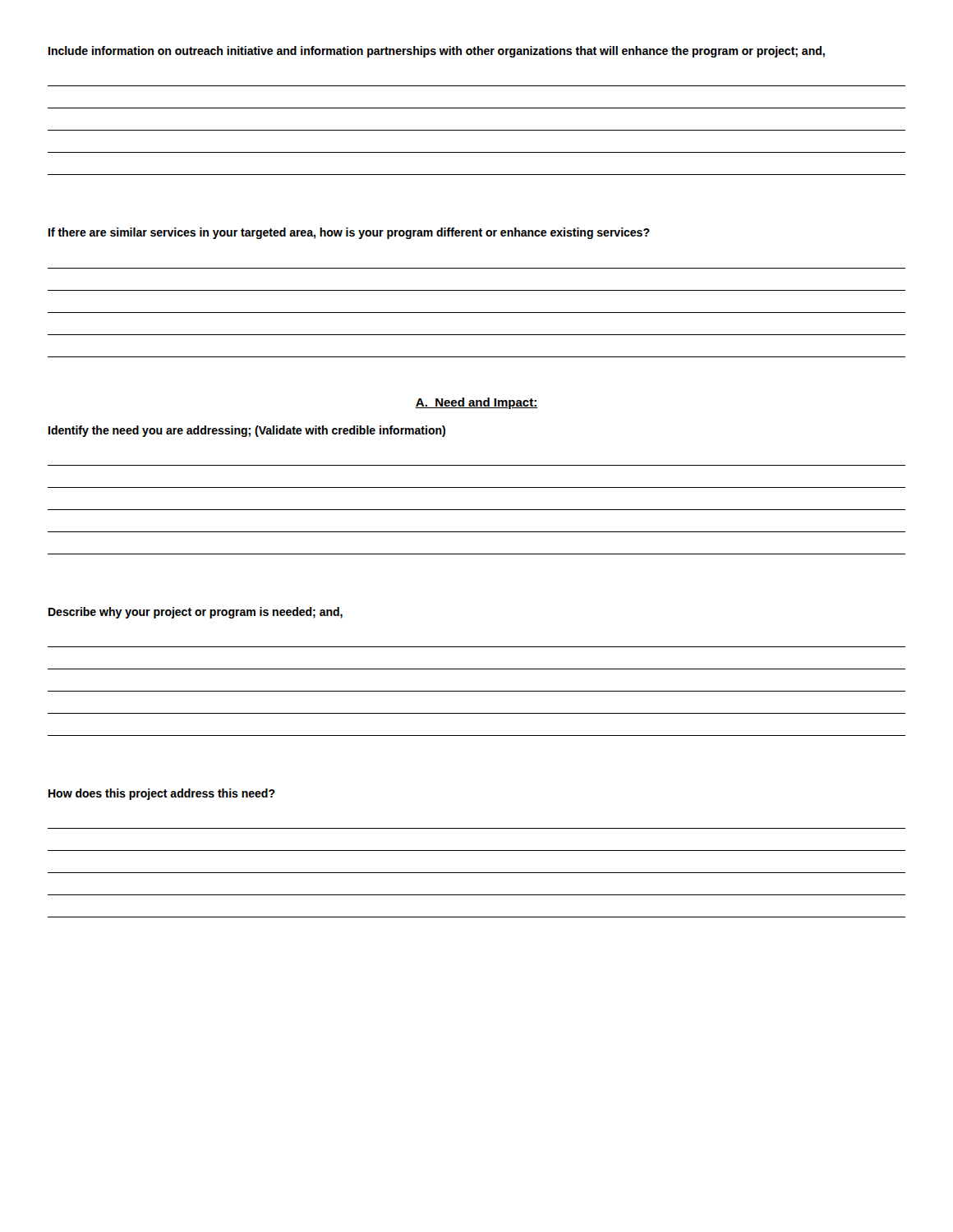The height and width of the screenshot is (1232, 953).
Task: Find the block on this page that starts "Include information on outreach"
Action: (x=476, y=51)
